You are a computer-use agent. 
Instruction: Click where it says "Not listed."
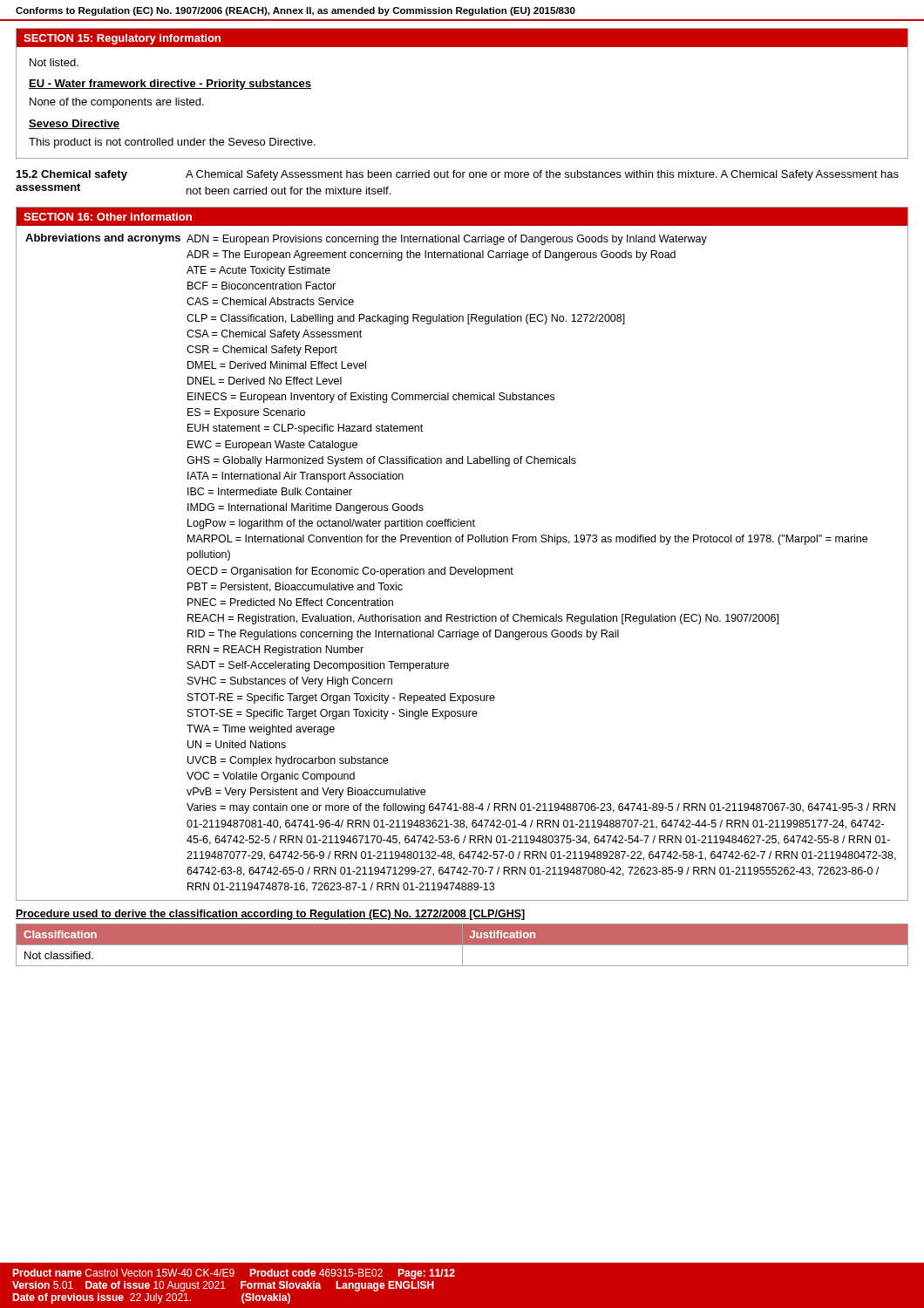click(54, 62)
